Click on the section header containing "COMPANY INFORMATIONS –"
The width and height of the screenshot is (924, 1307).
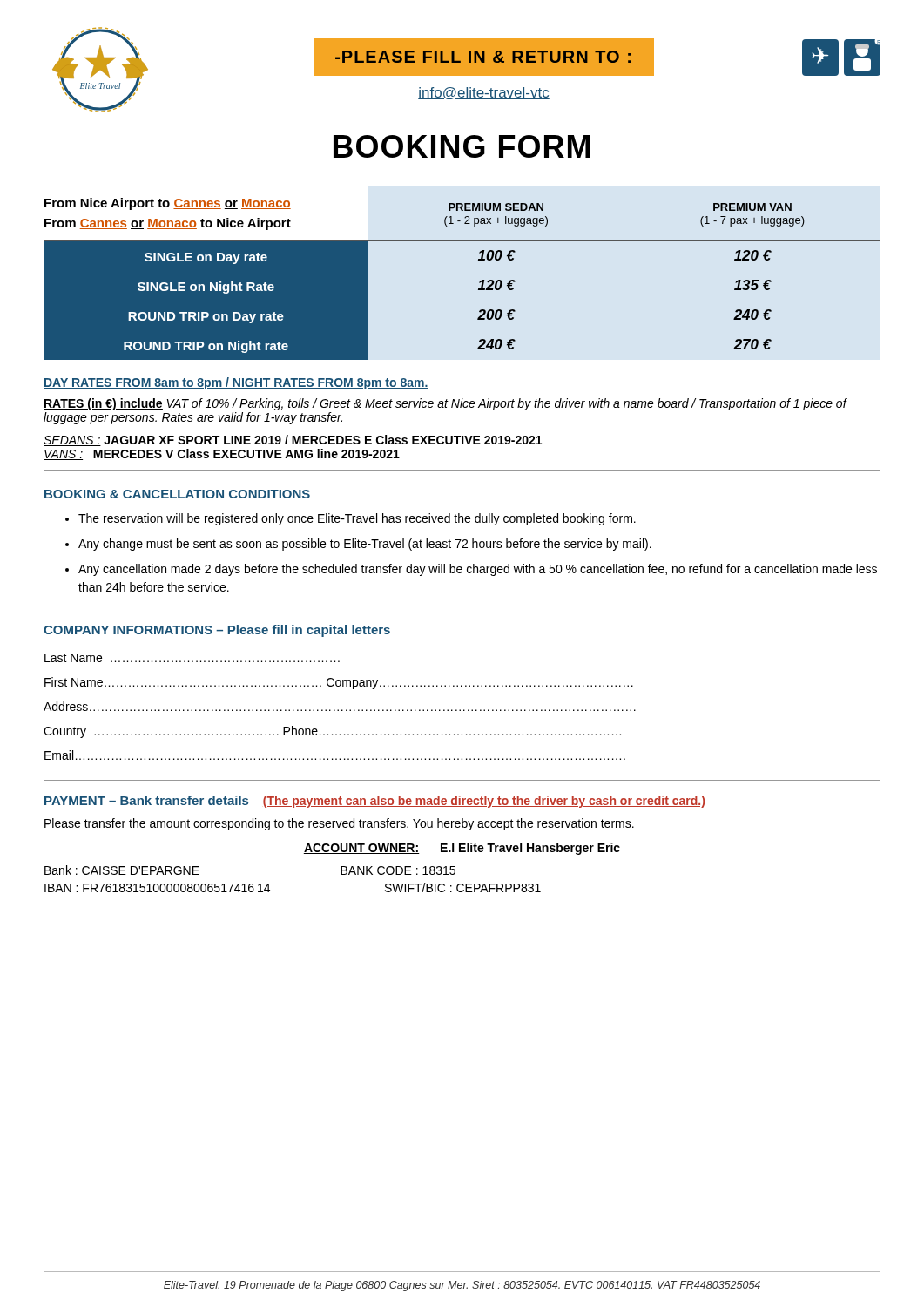click(217, 630)
